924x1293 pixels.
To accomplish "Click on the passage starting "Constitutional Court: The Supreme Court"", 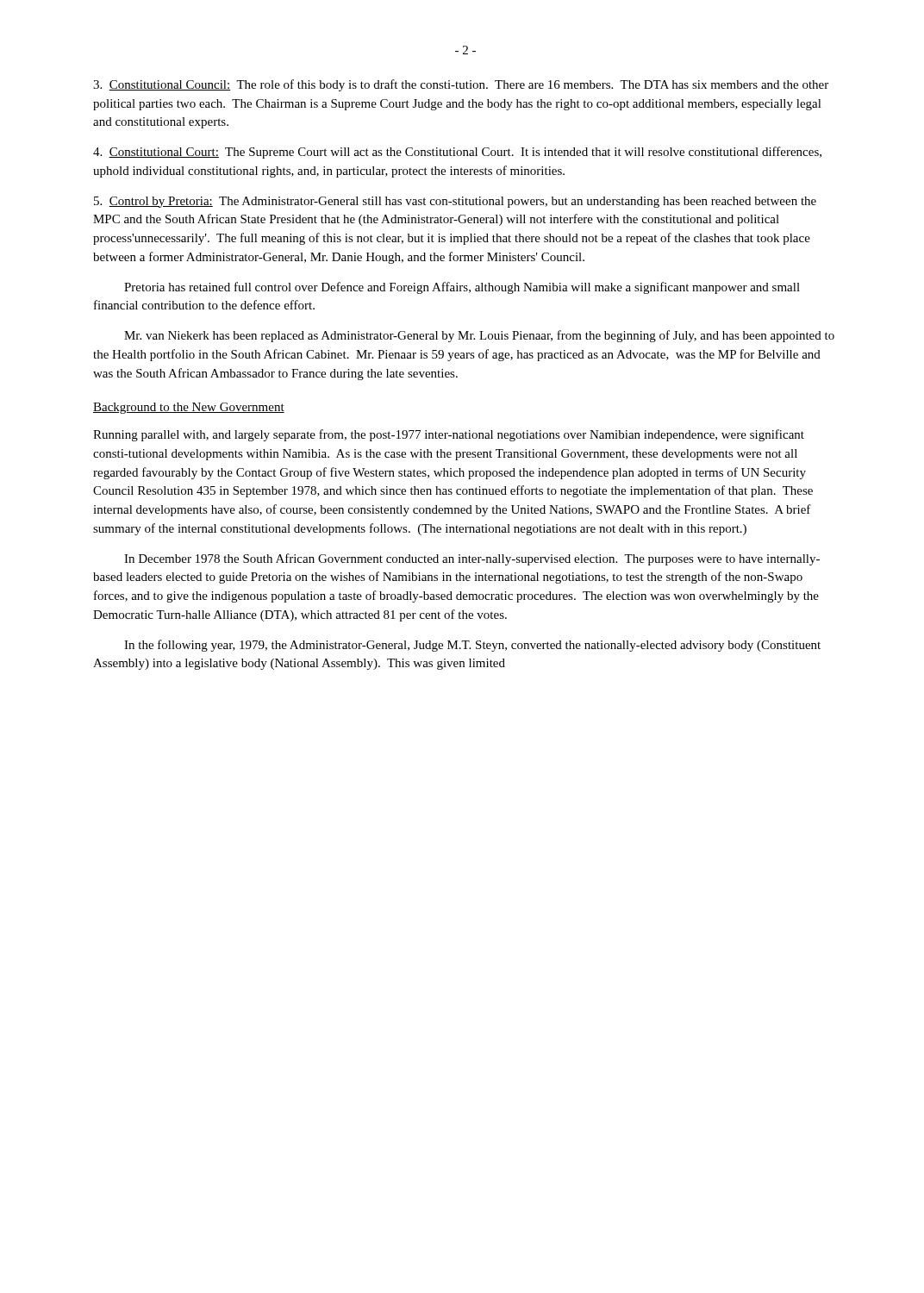I will pos(465,162).
